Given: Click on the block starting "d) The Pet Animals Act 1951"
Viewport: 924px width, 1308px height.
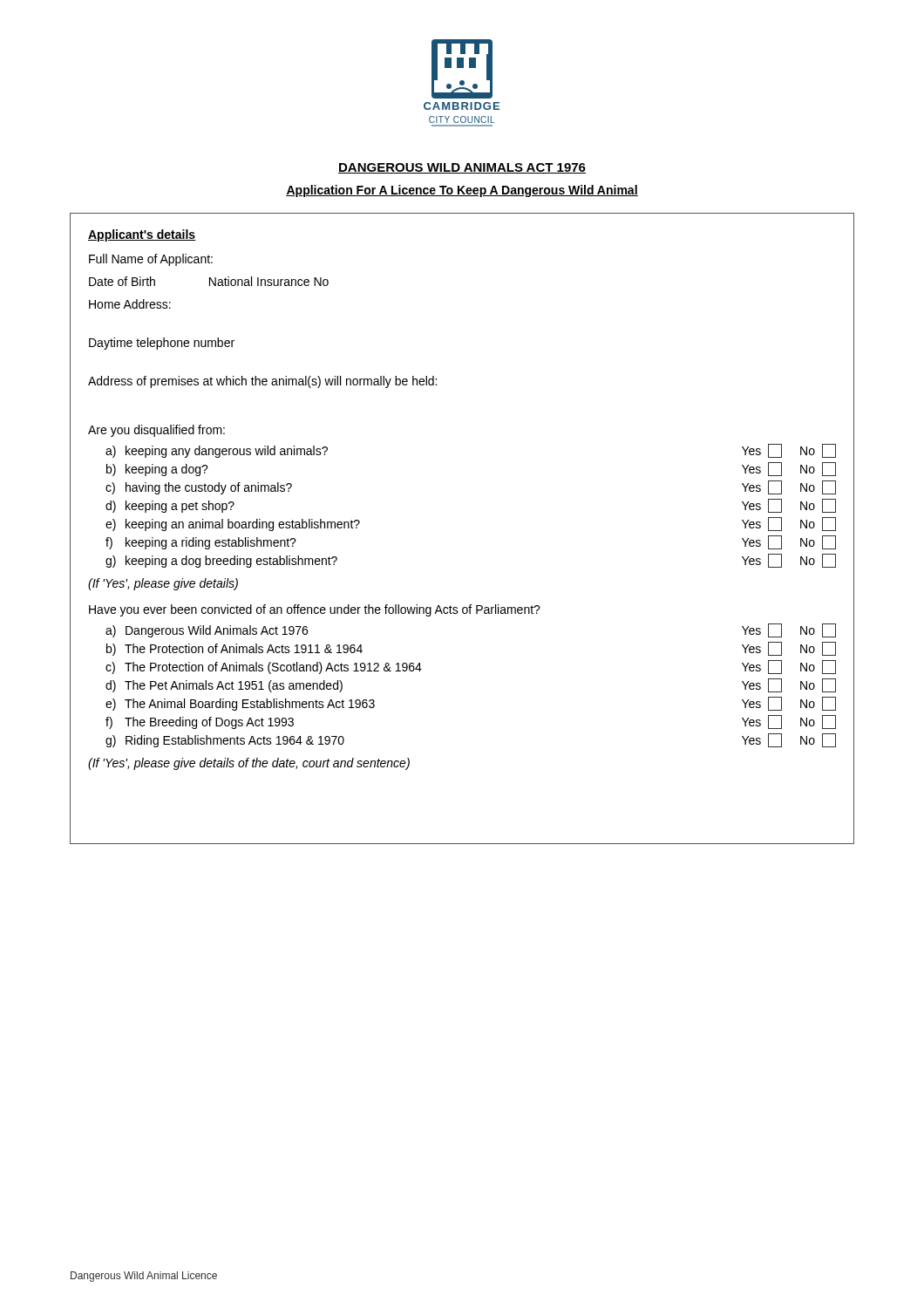Looking at the screenshot, I should 219,685.
